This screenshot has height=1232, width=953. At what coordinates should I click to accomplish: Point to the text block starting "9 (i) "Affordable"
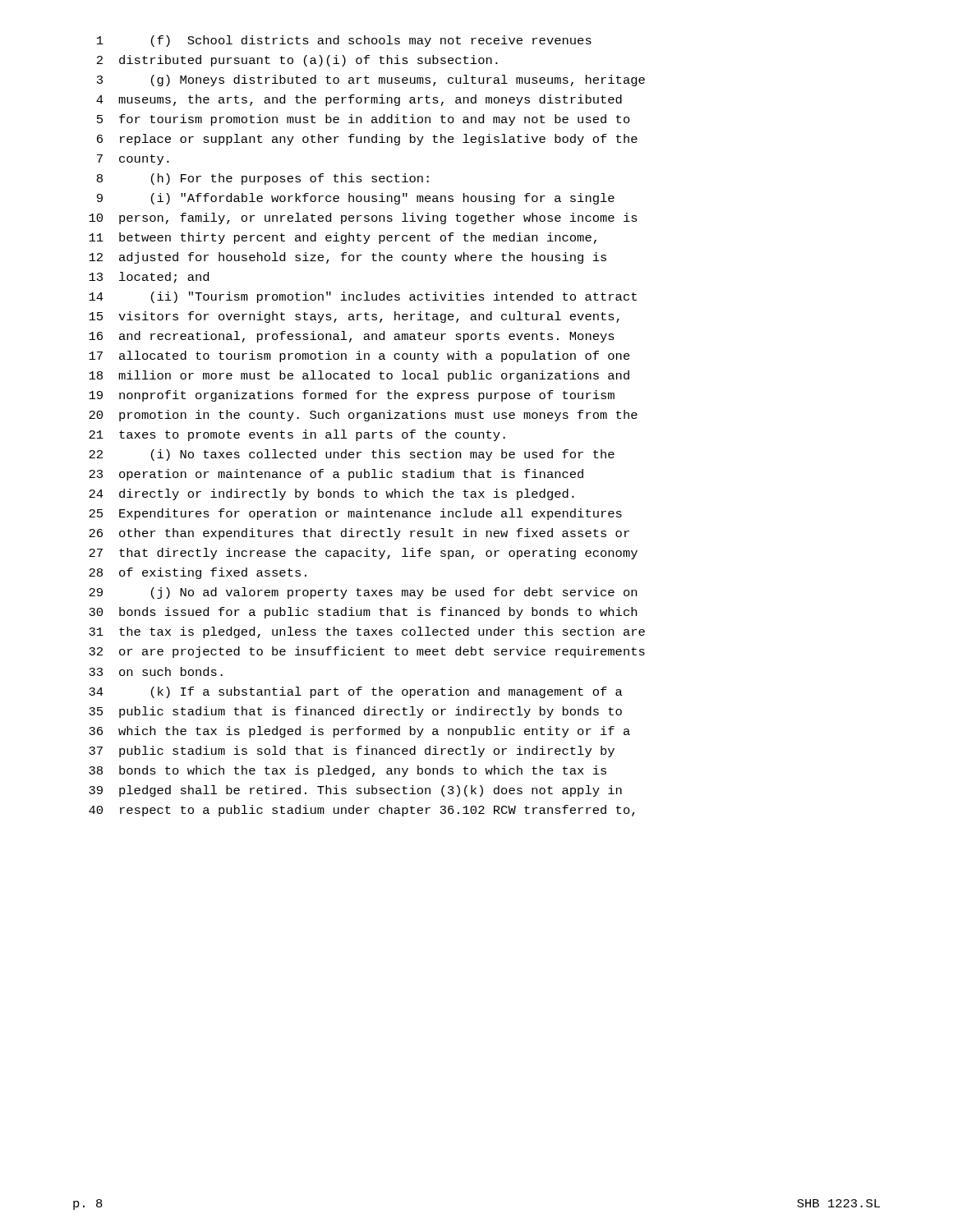[x=476, y=199]
